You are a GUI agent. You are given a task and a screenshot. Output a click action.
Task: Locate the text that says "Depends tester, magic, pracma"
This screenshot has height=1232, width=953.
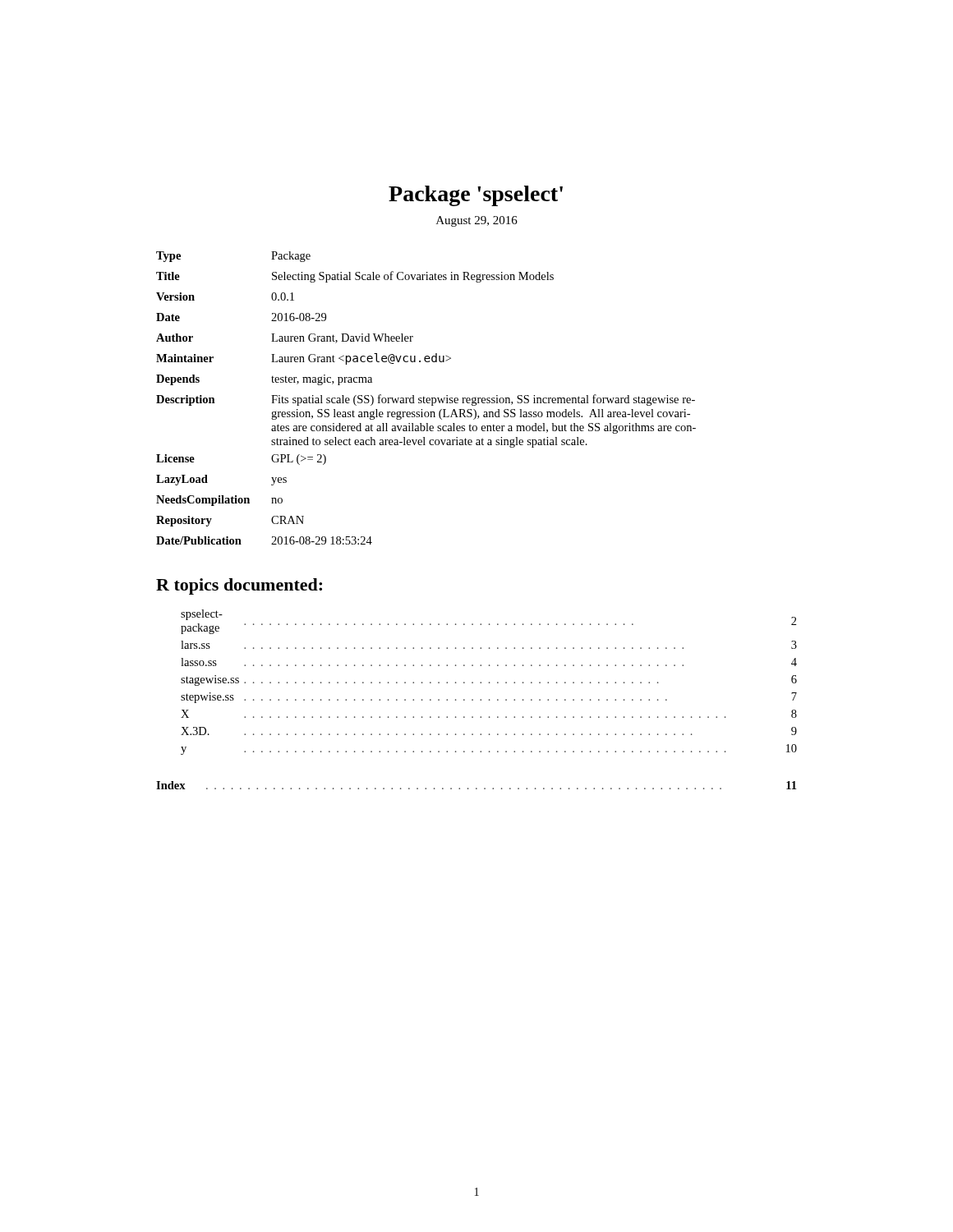[172, 380]
